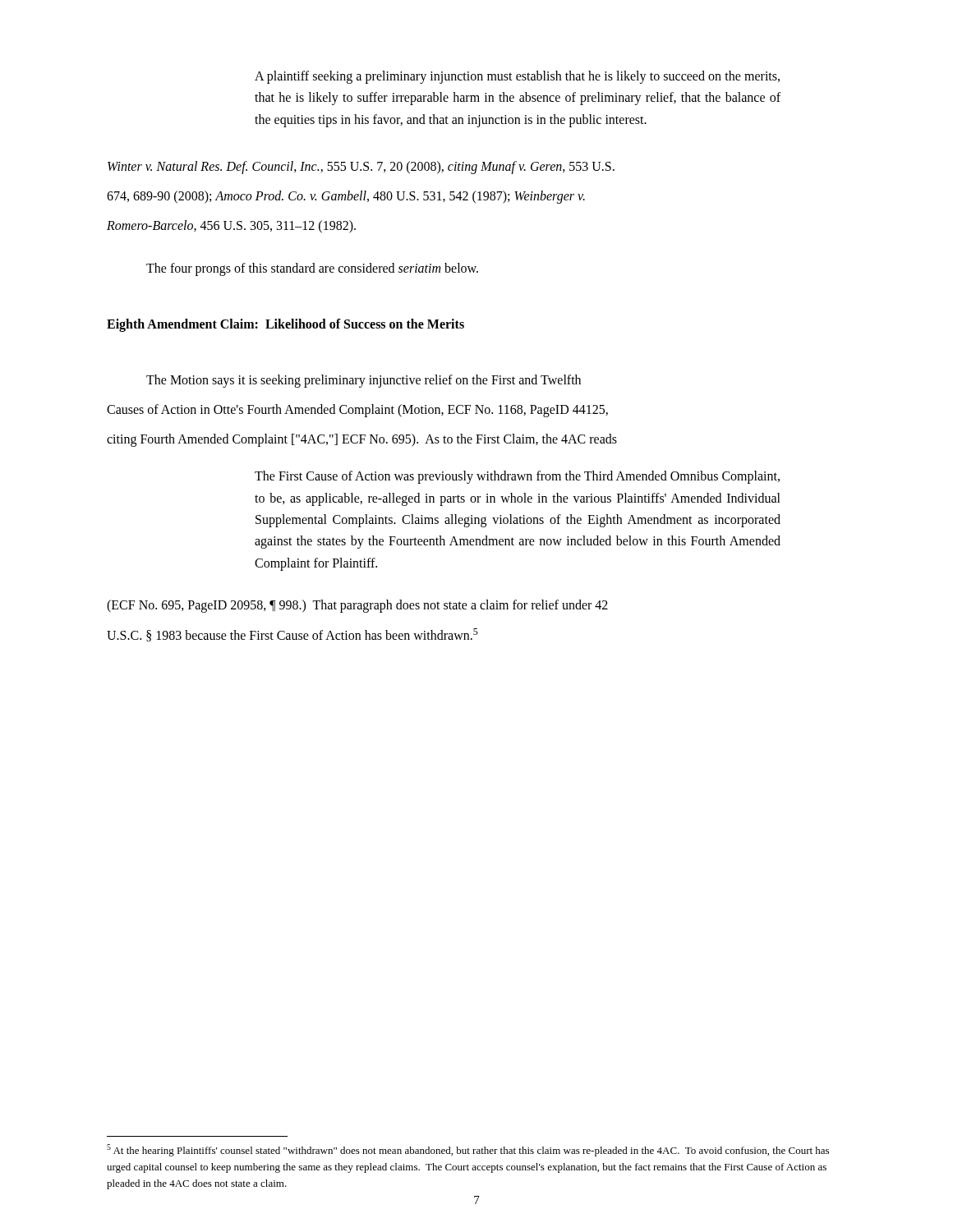Select the text starting "5 At the hearing Plaintiffs' counsel stated "withdrawn""
The image size is (953, 1232).
pyautogui.click(x=468, y=1166)
